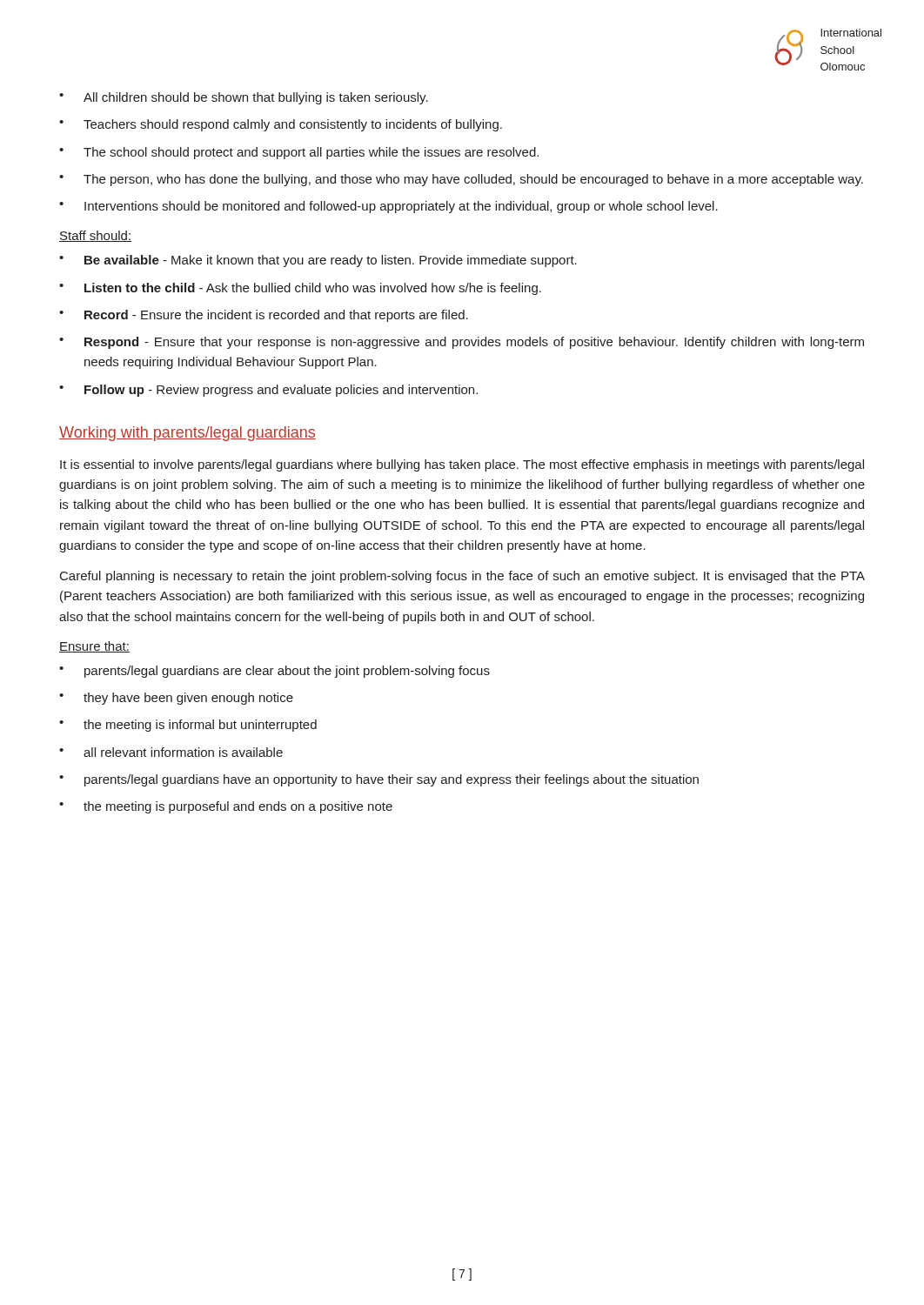
Task: Click the passage that begins "• The school should"
Action: point(462,151)
